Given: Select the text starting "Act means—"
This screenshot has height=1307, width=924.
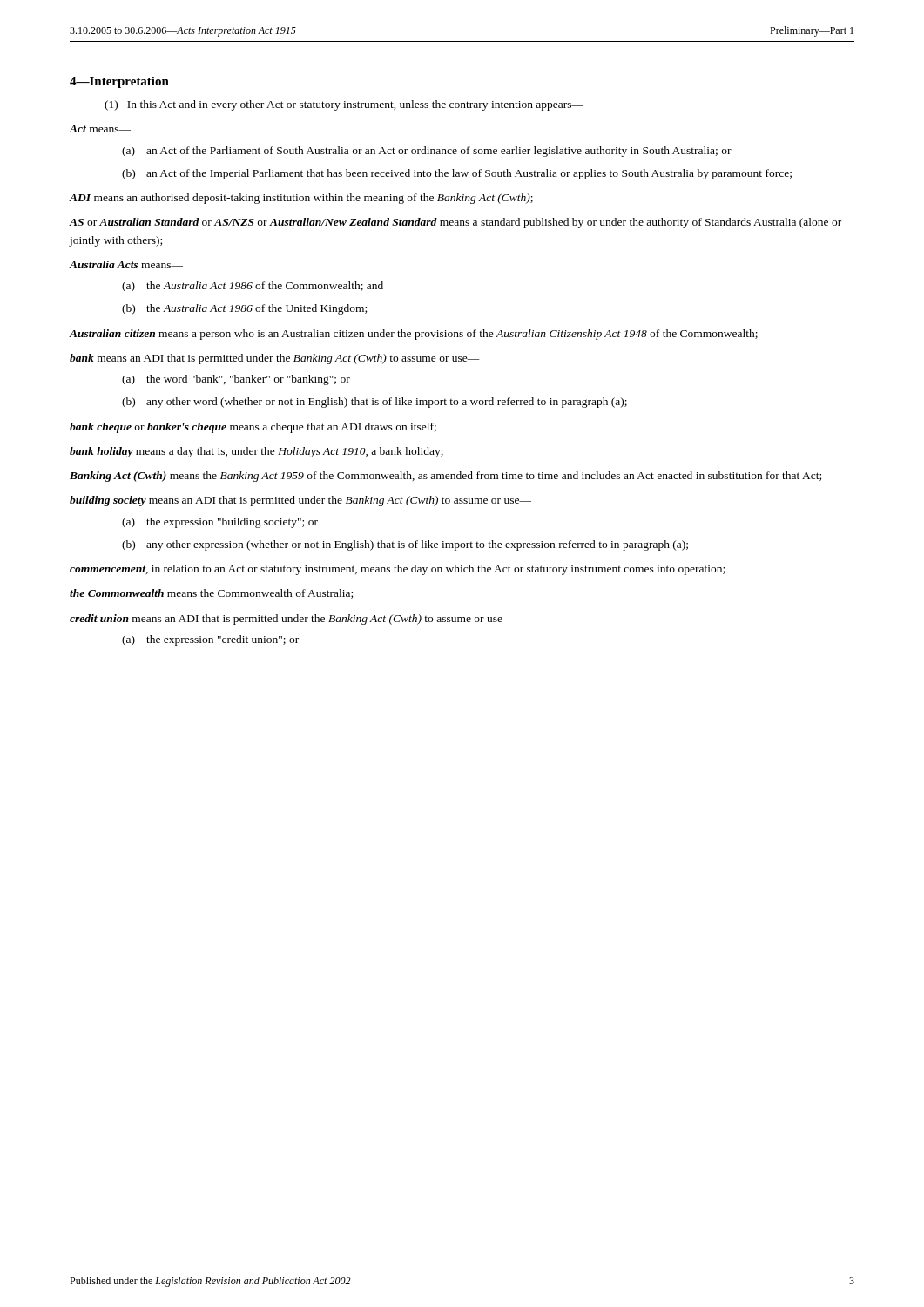Looking at the screenshot, I should click(x=100, y=129).
